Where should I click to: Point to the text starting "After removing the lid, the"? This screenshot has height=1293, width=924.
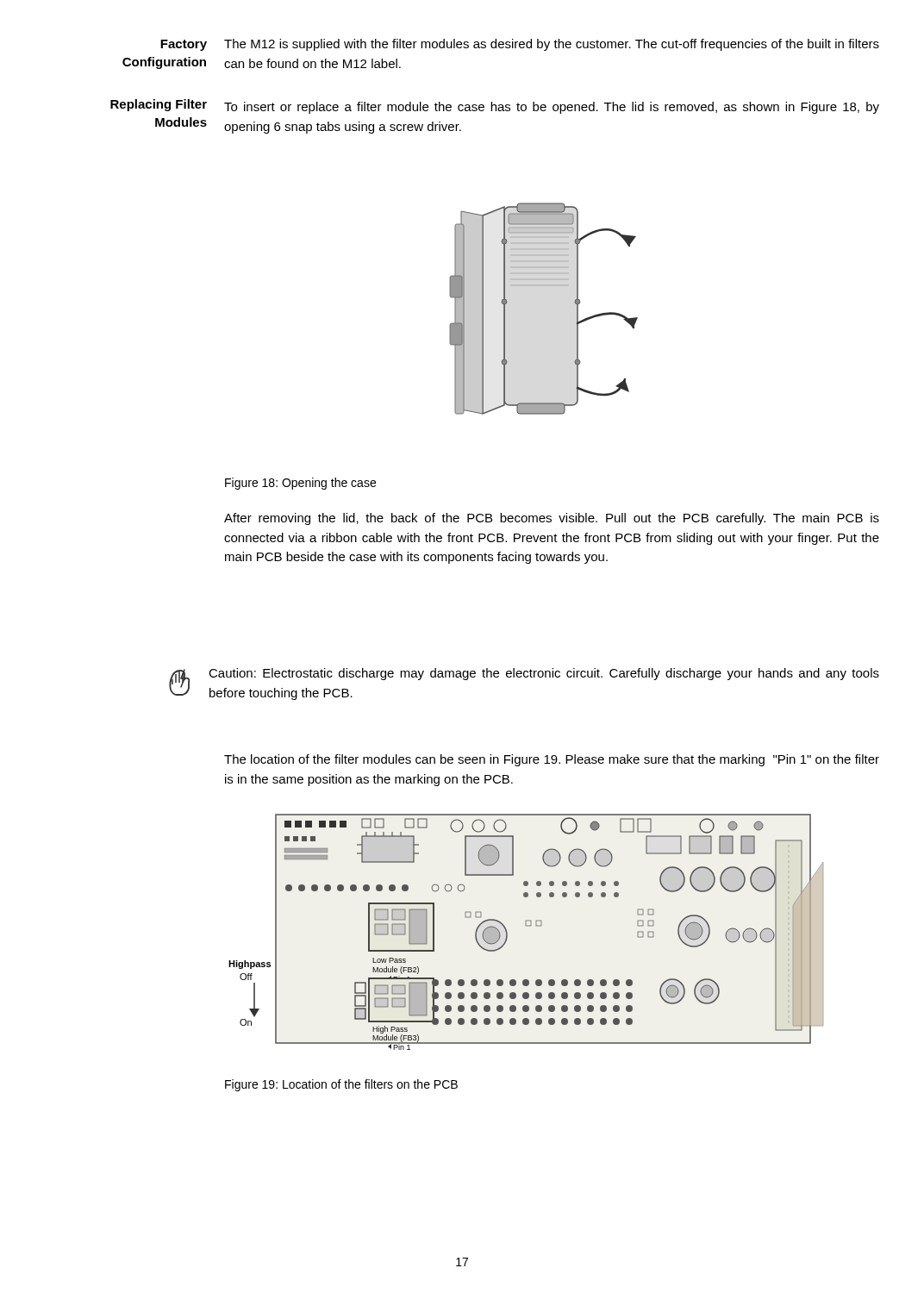(552, 537)
